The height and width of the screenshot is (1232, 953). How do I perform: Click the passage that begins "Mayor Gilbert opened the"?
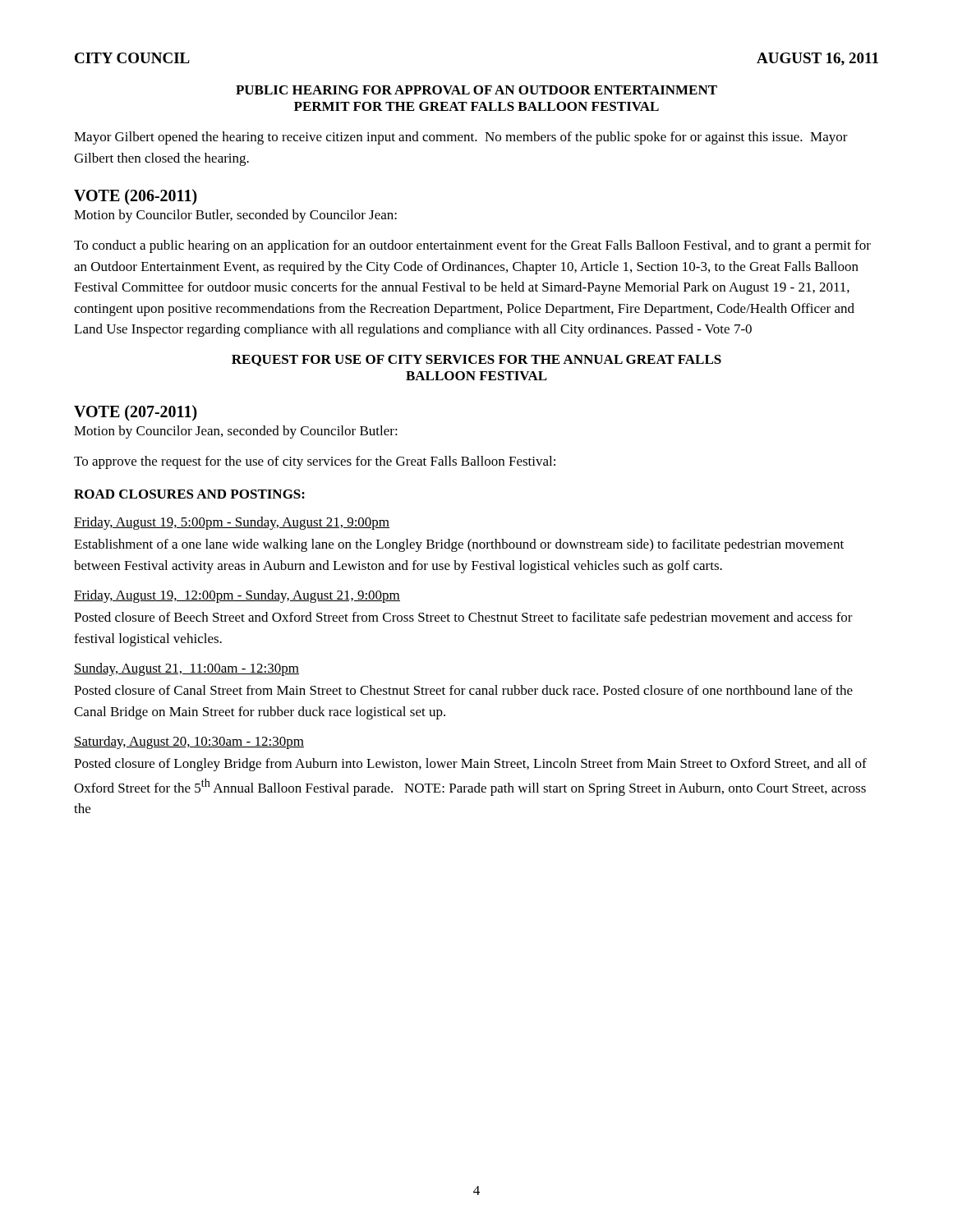coord(461,147)
